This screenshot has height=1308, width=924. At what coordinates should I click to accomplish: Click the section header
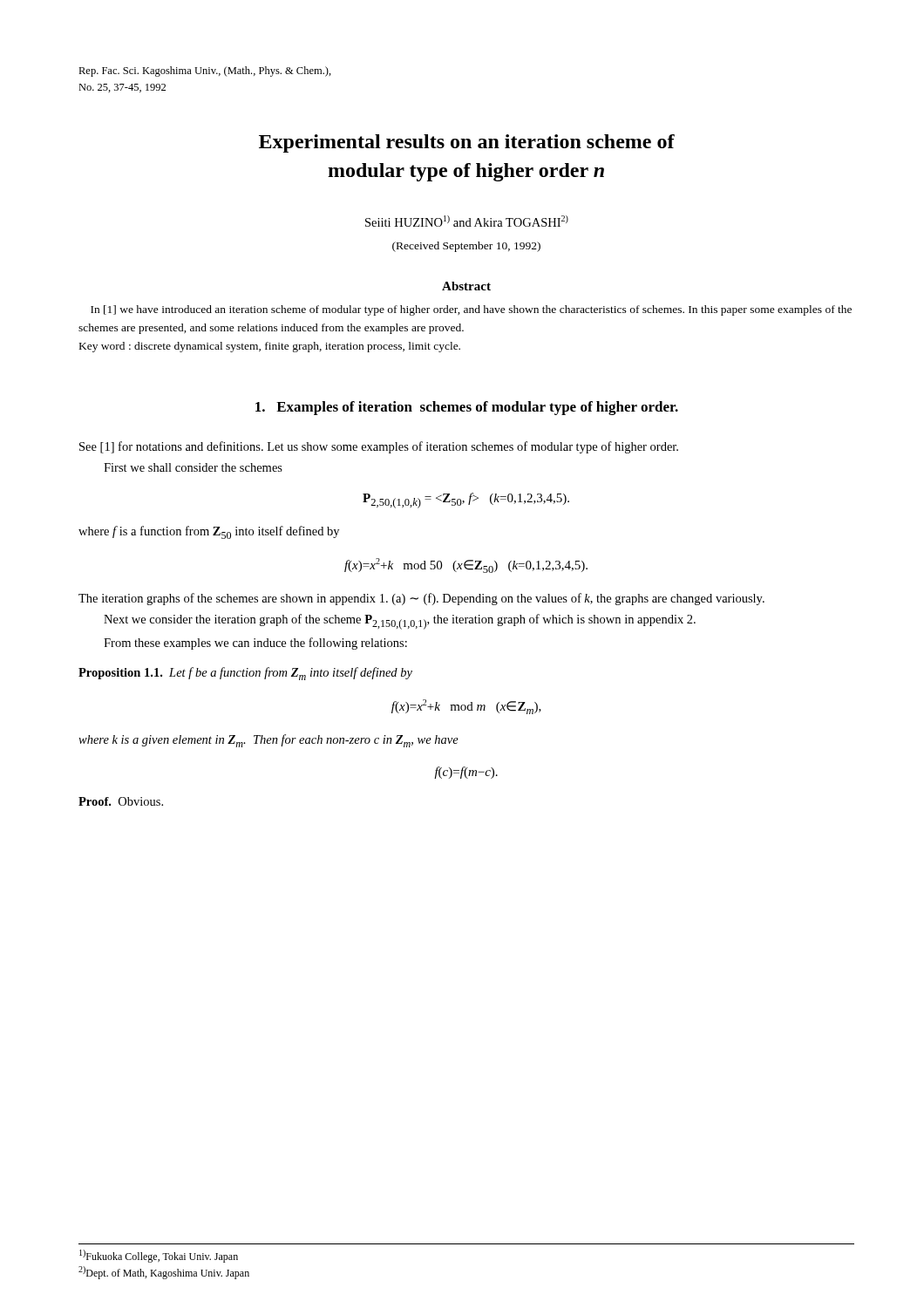[x=466, y=407]
